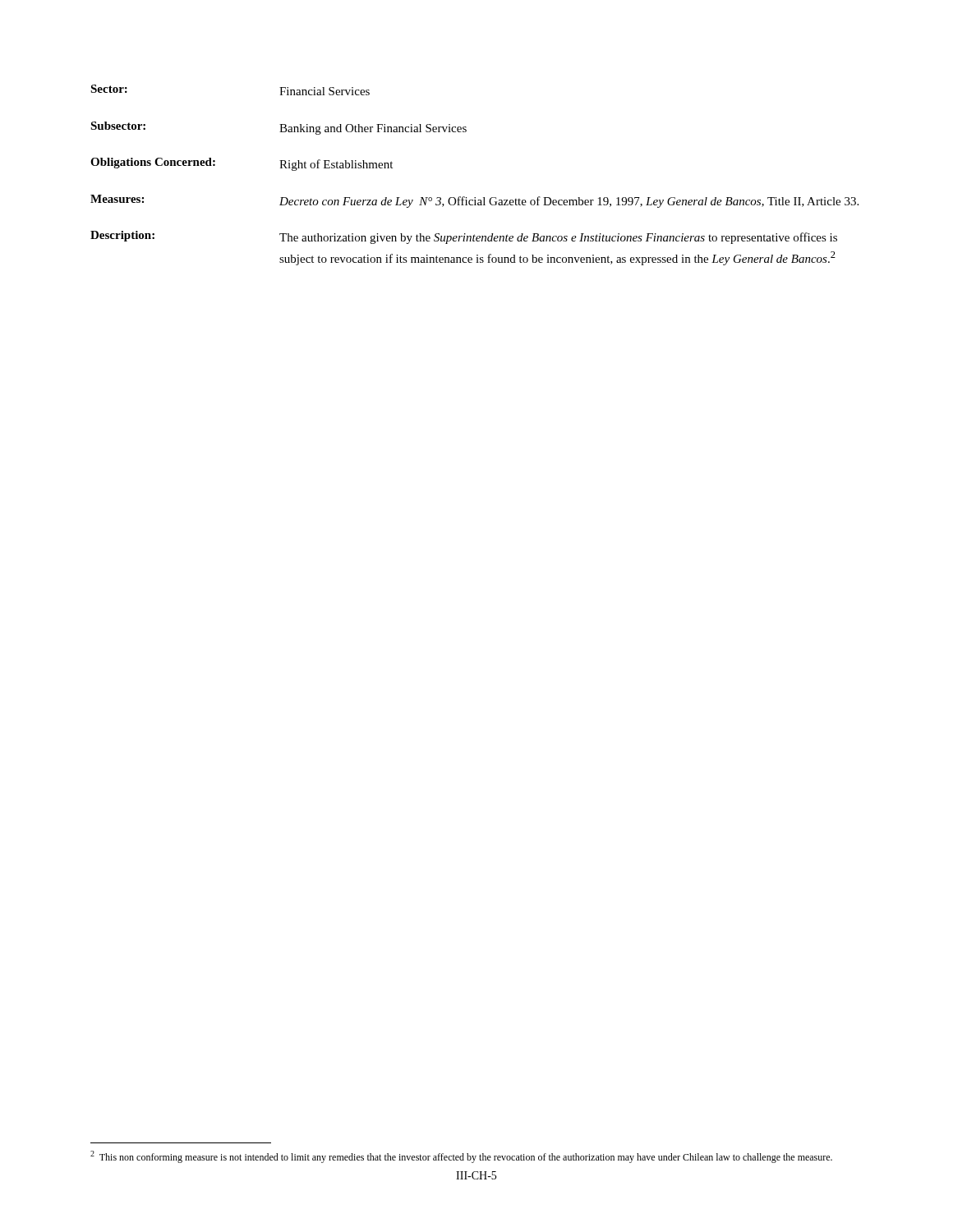This screenshot has width=953, height=1232.
Task: Find the passage starting "Description: The authorization"
Action: (476, 248)
